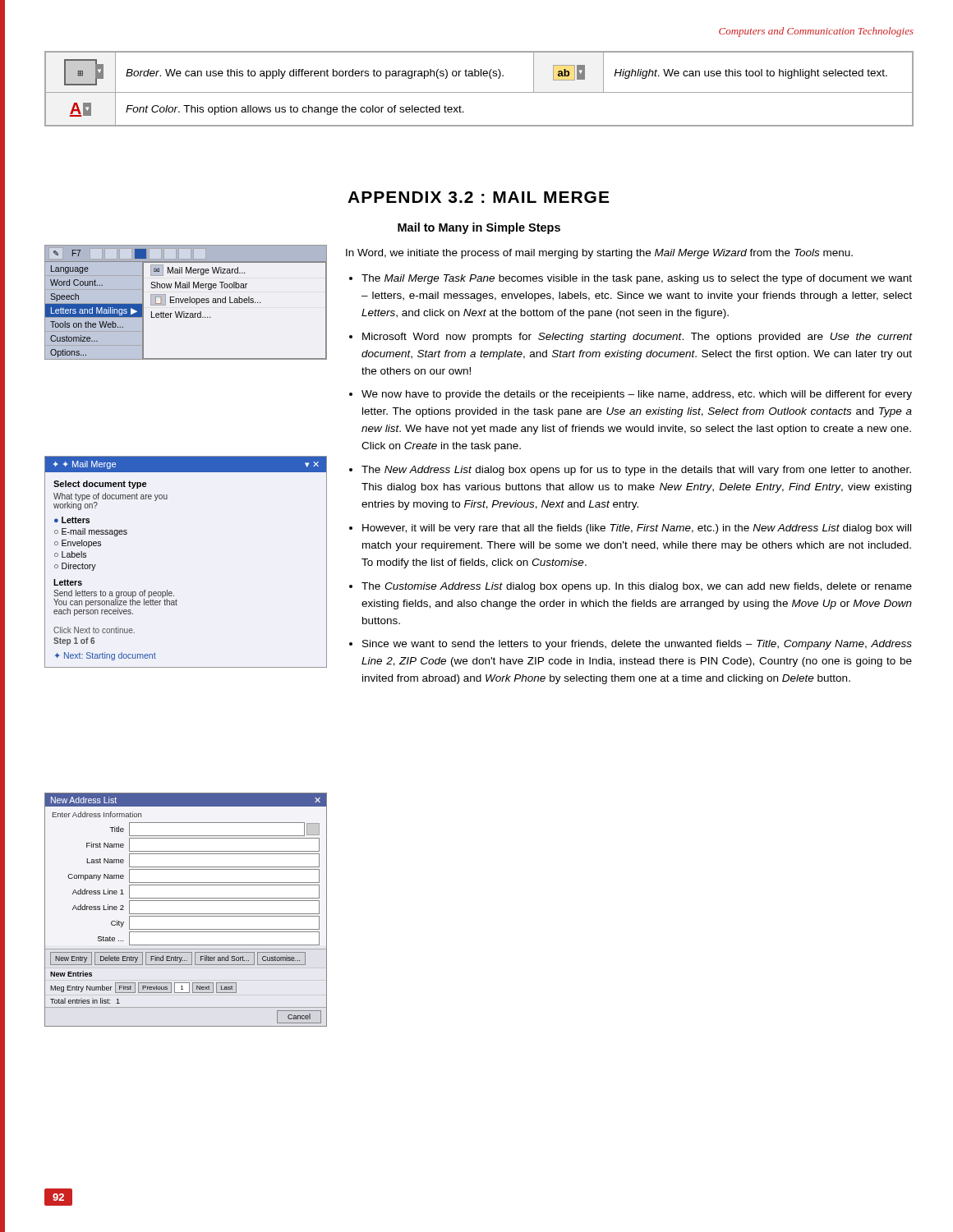Find the table that mentions "⊞ ▼"
953x1232 pixels.
point(479,89)
